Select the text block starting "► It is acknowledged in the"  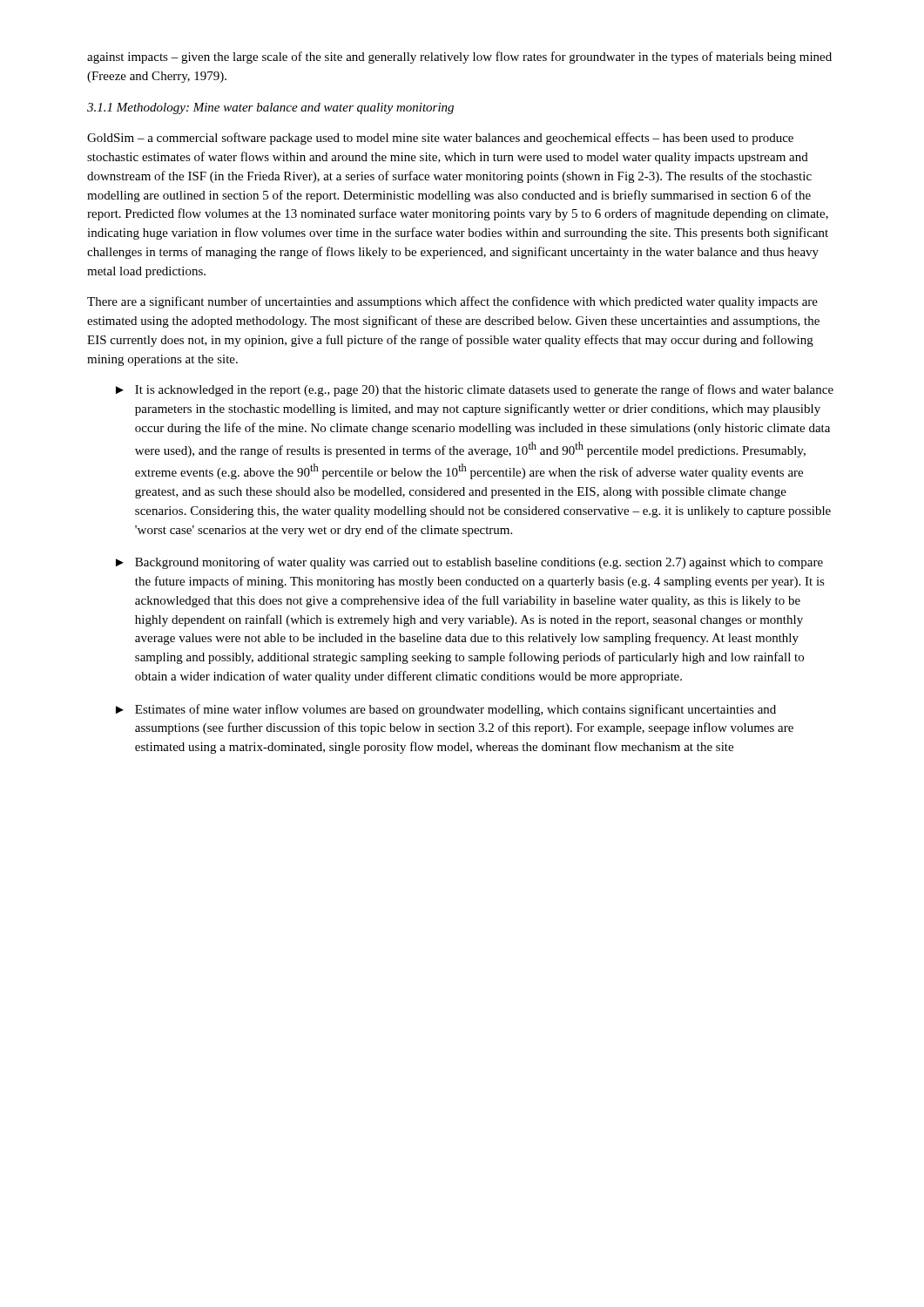pos(475,460)
